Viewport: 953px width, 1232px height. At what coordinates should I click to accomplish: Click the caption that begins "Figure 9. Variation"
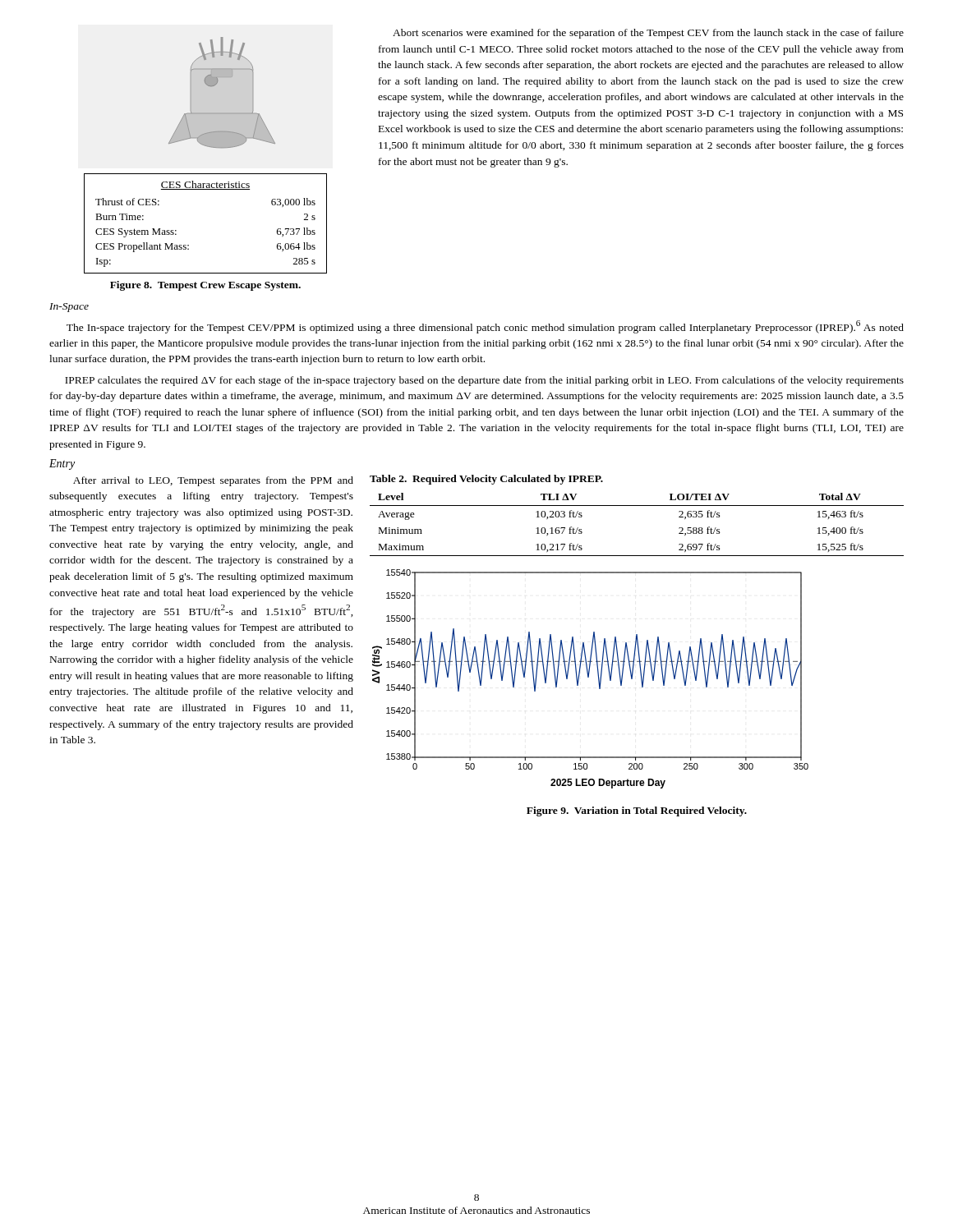click(x=637, y=810)
